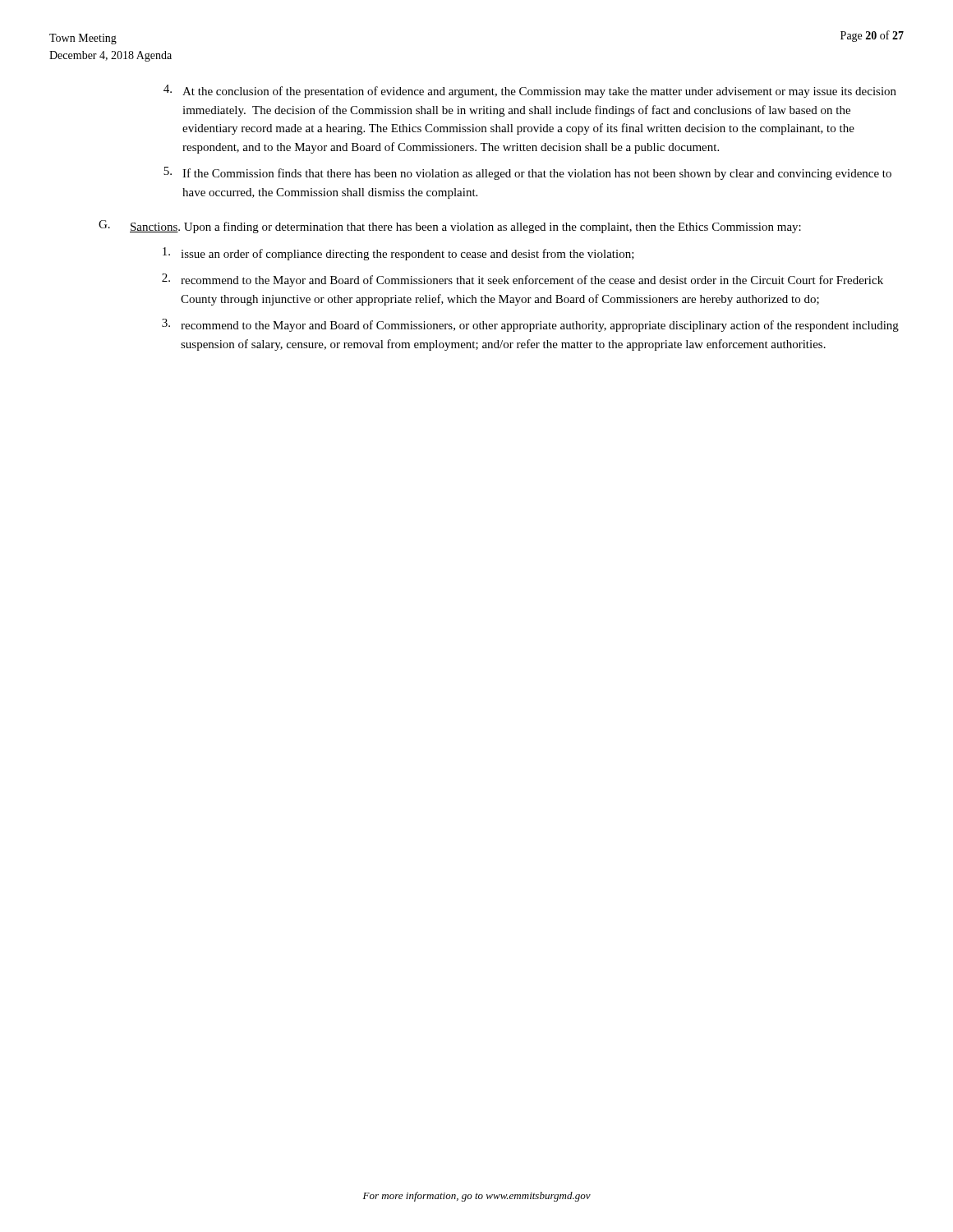Point to the region starting "issue an order of compliance directing the respondent"
953x1232 pixels.
[x=526, y=254]
